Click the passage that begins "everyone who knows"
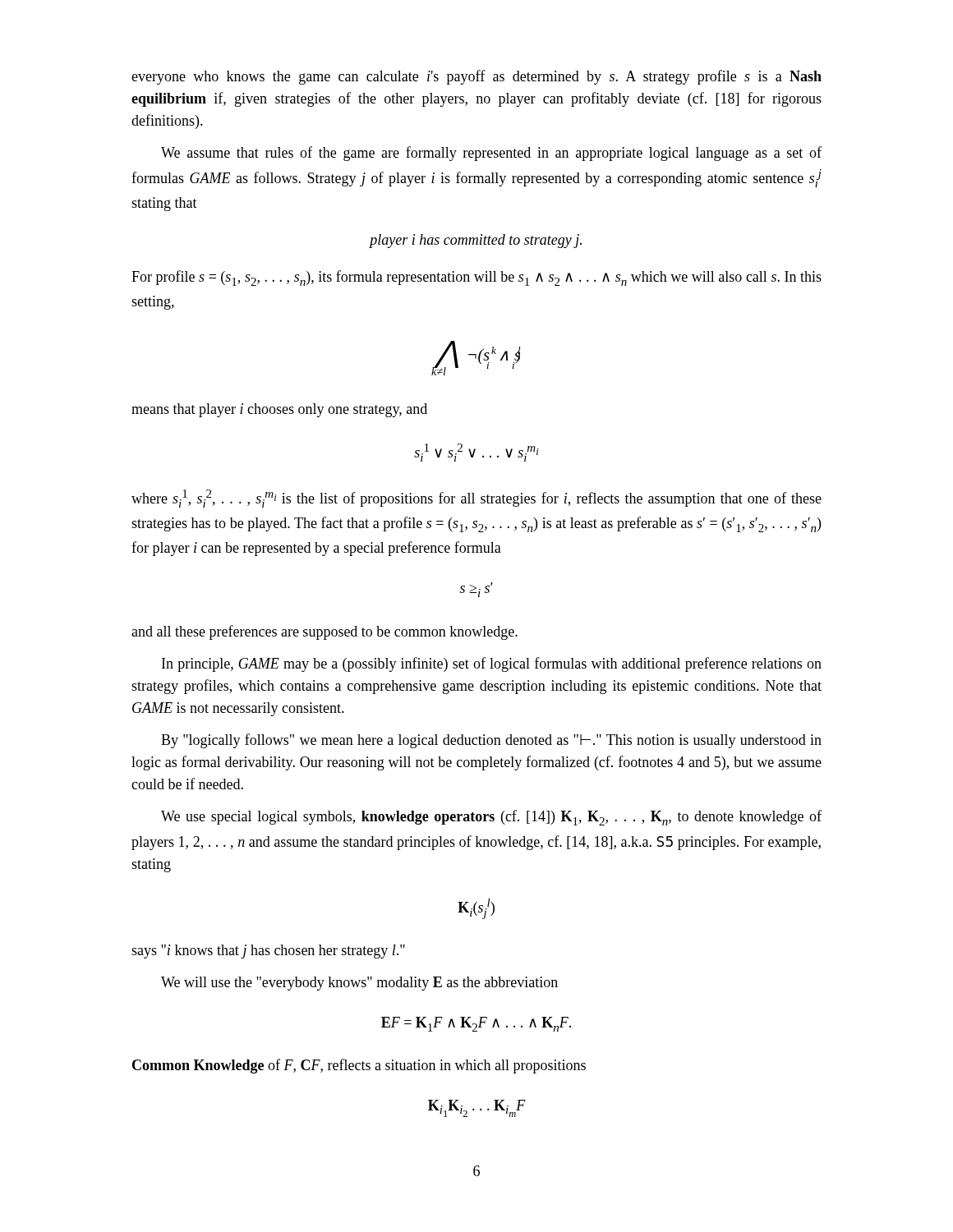953x1232 pixels. (x=476, y=99)
